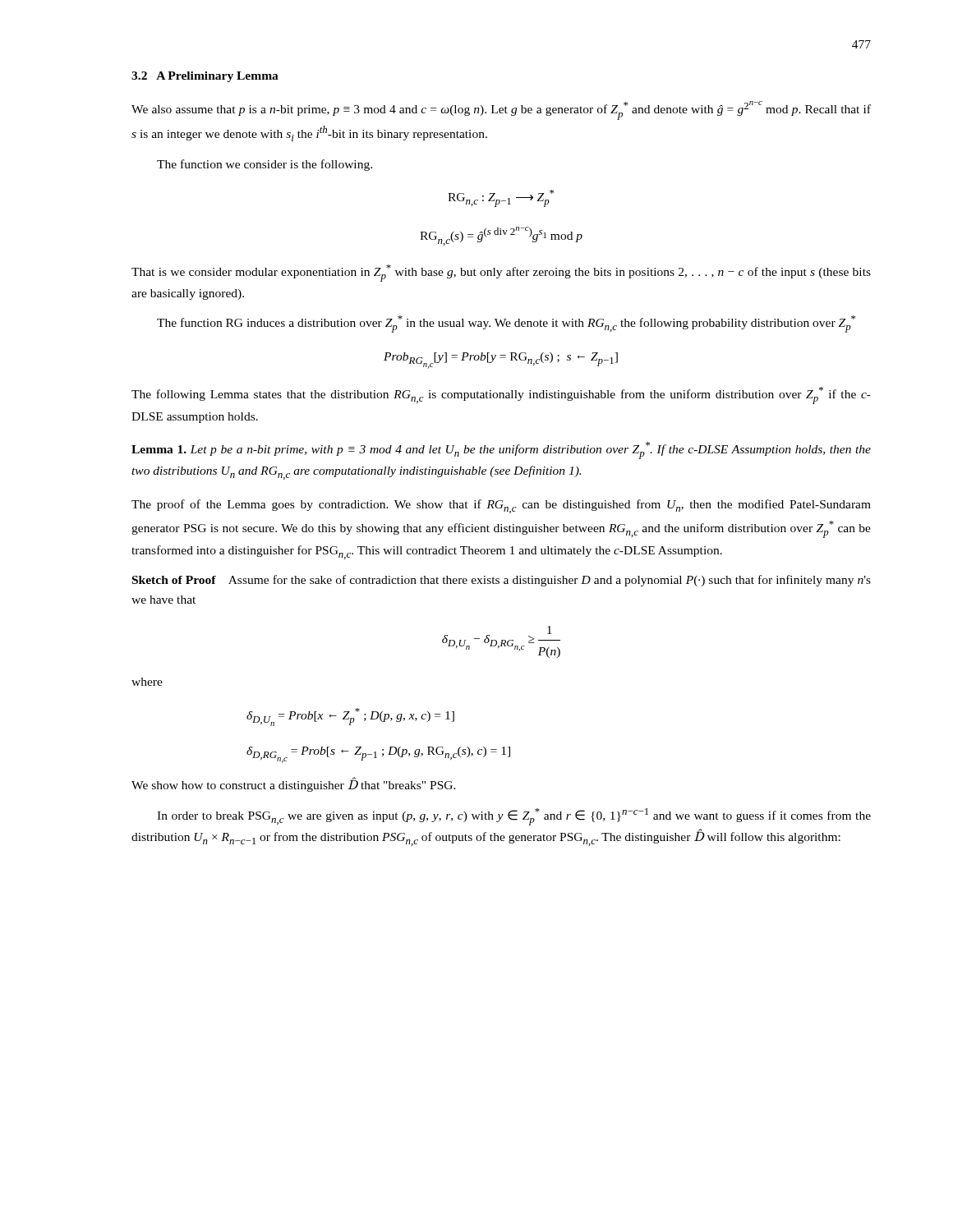Viewport: 953px width, 1232px height.
Task: Find the formula on this page that starts "δD,RGn,c = Prob[s ← Zp−1 ; D(p,"
Action: click(x=379, y=753)
